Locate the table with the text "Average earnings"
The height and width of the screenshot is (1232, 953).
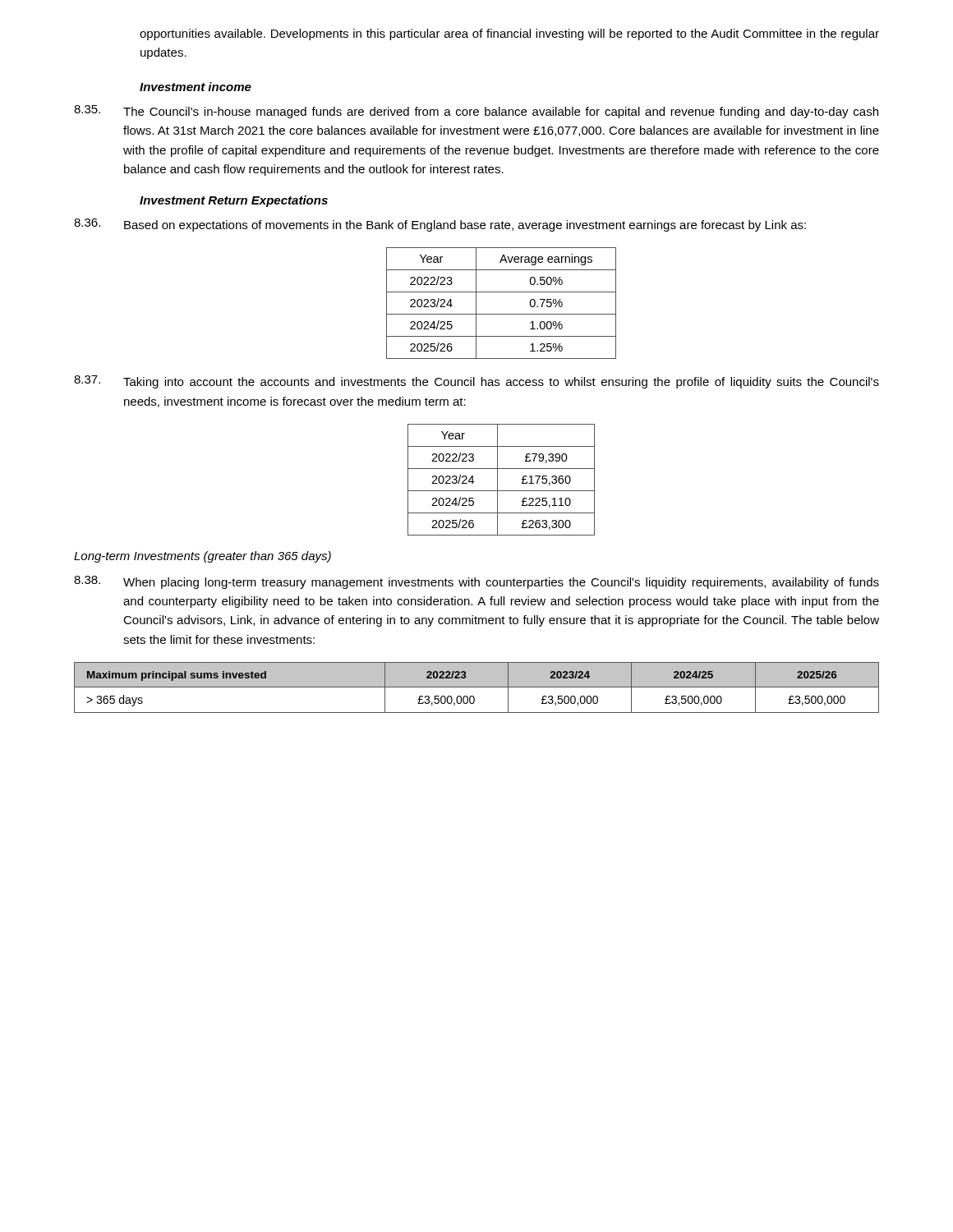pyautogui.click(x=501, y=303)
